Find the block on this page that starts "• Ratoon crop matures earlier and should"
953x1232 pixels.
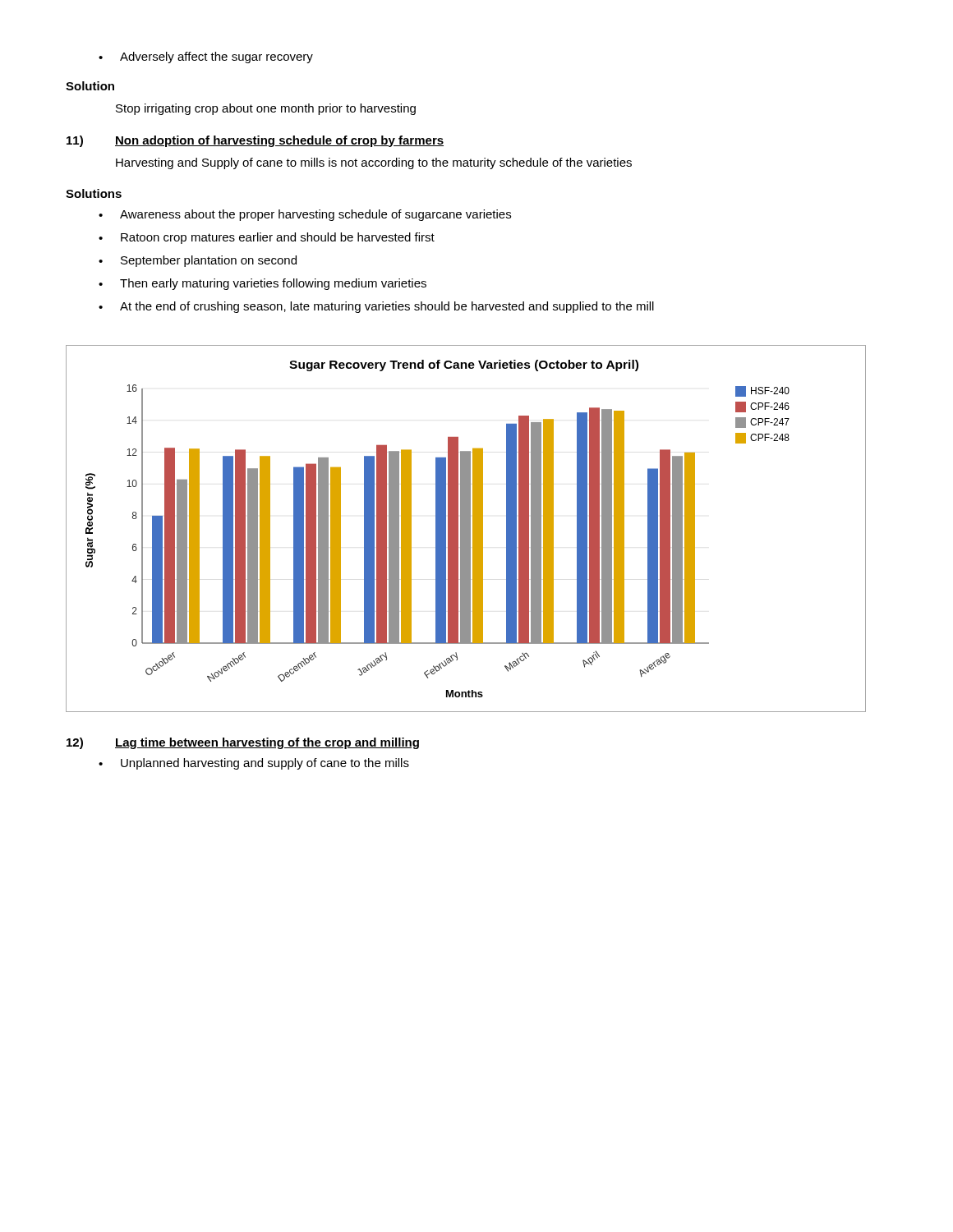266,237
